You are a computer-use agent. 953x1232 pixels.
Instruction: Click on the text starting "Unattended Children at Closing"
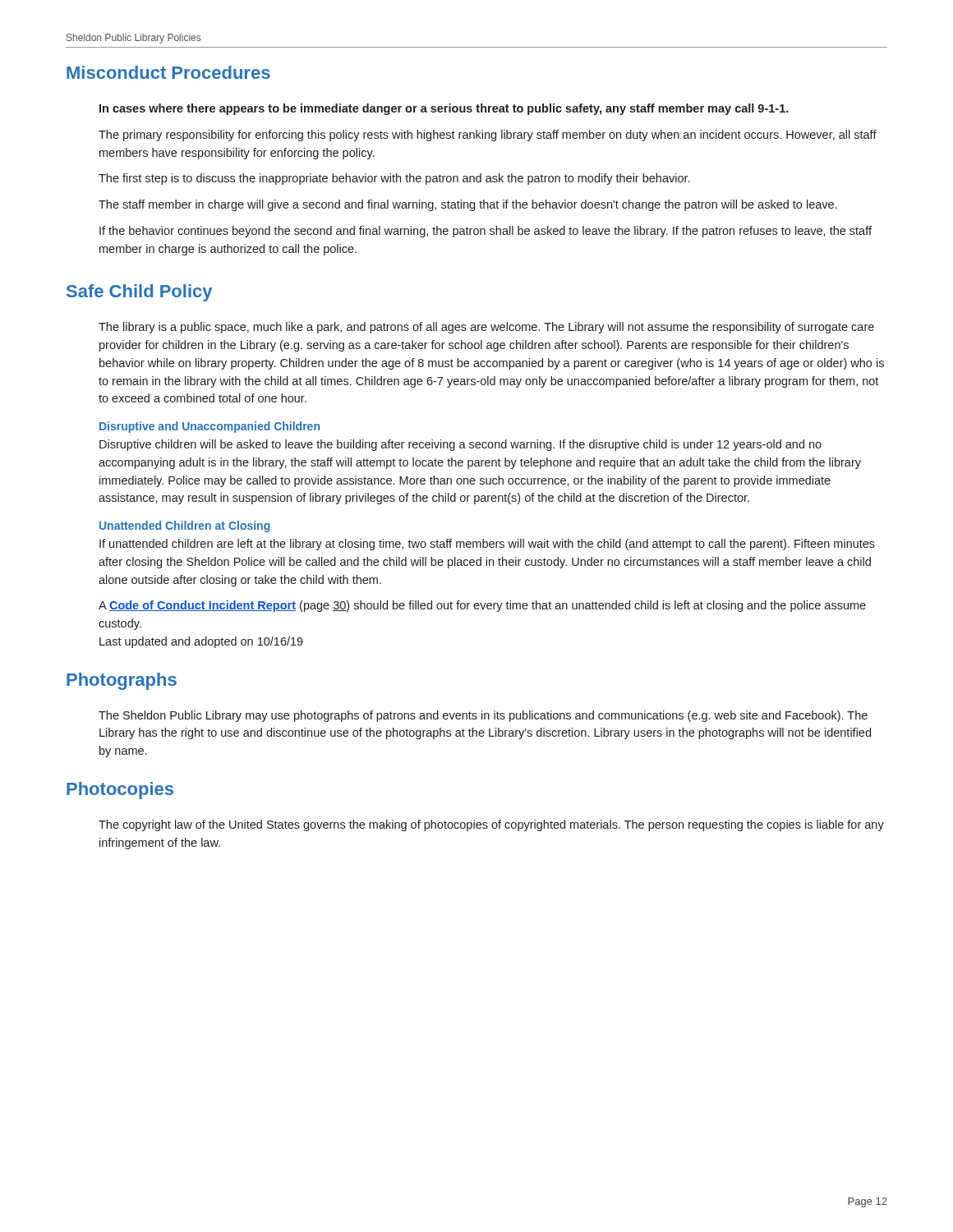(x=185, y=526)
